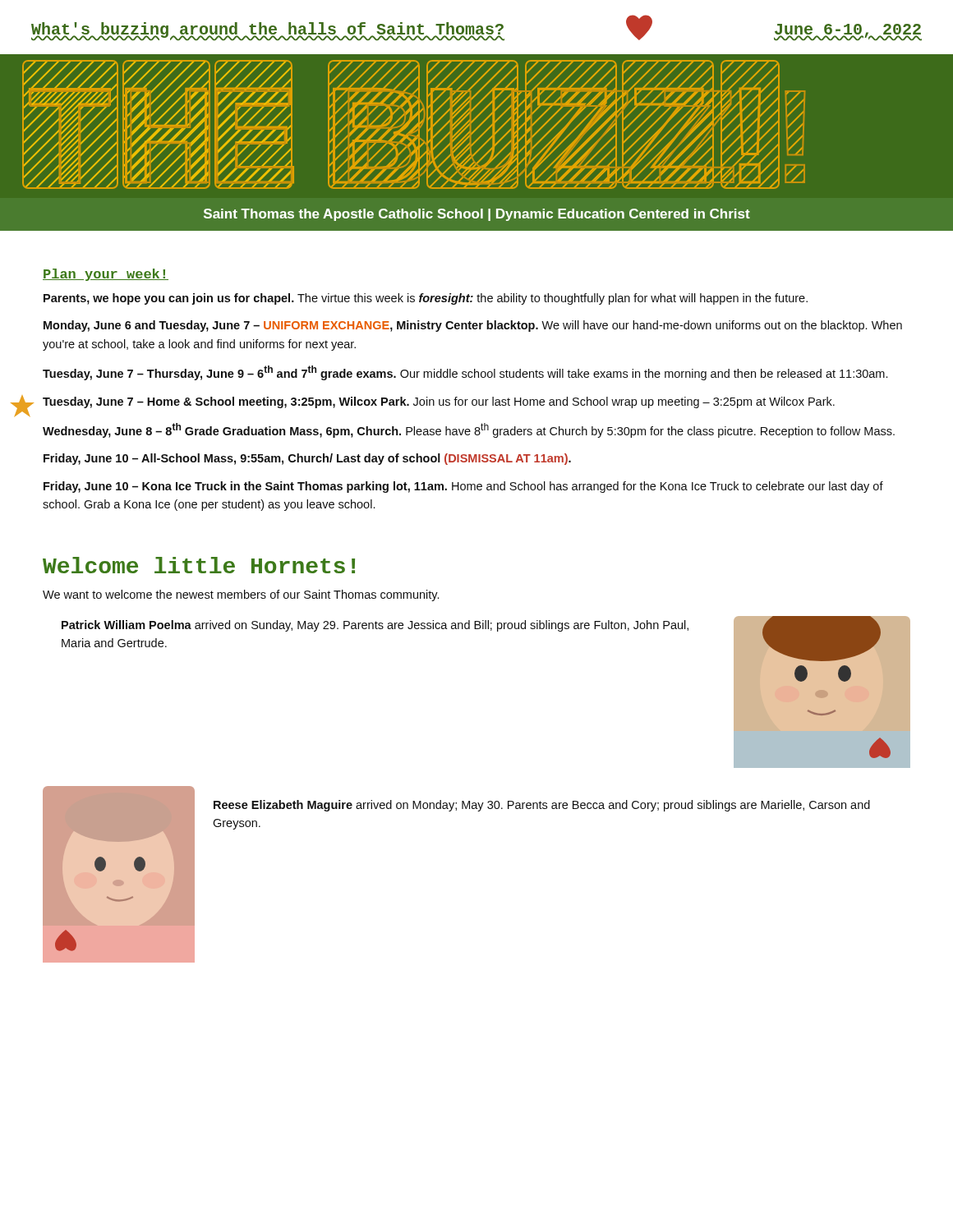This screenshot has height=1232, width=953.
Task: Locate the block starting "Reese Elizabeth Maguire arrived on Monday; May"
Action: tap(542, 814)
